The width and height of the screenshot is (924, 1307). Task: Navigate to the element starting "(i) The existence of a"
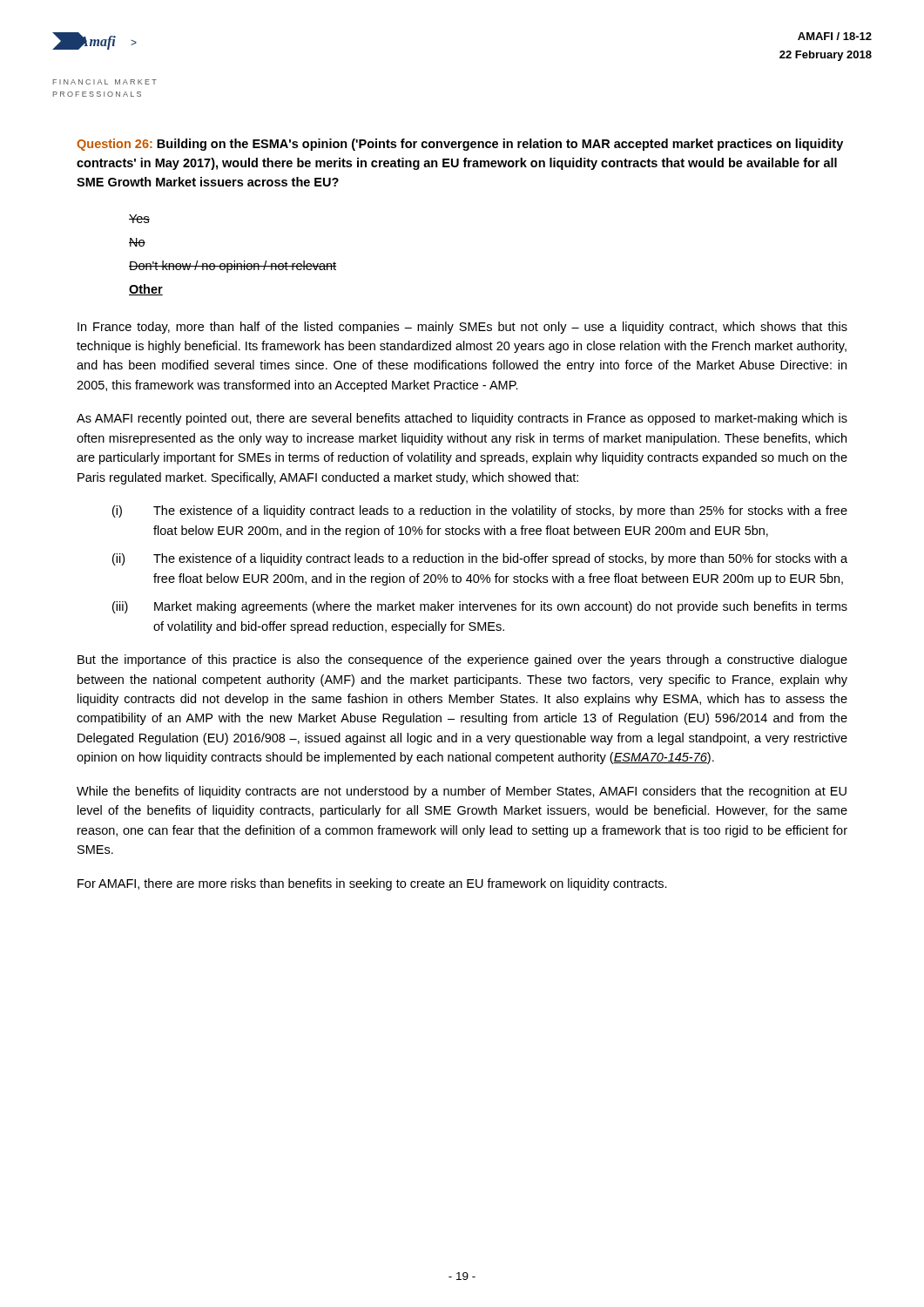pyautogui.click(x=479, y=521)
